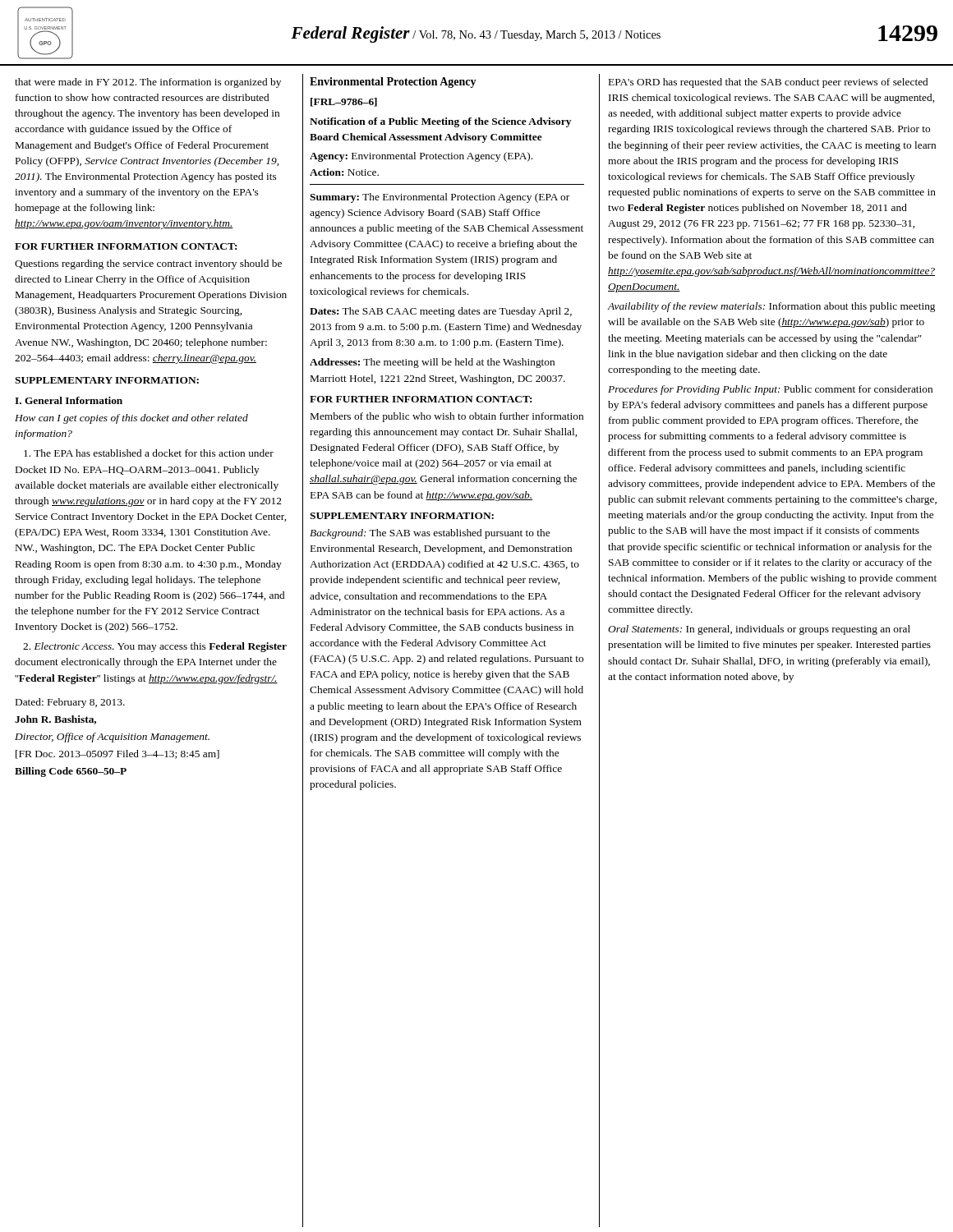The height and width of the screenshot is (1232, 953).
Task: Find the text block containing "Oral Statements: In"
Action: pyautogui.click(x=769, y=653)
